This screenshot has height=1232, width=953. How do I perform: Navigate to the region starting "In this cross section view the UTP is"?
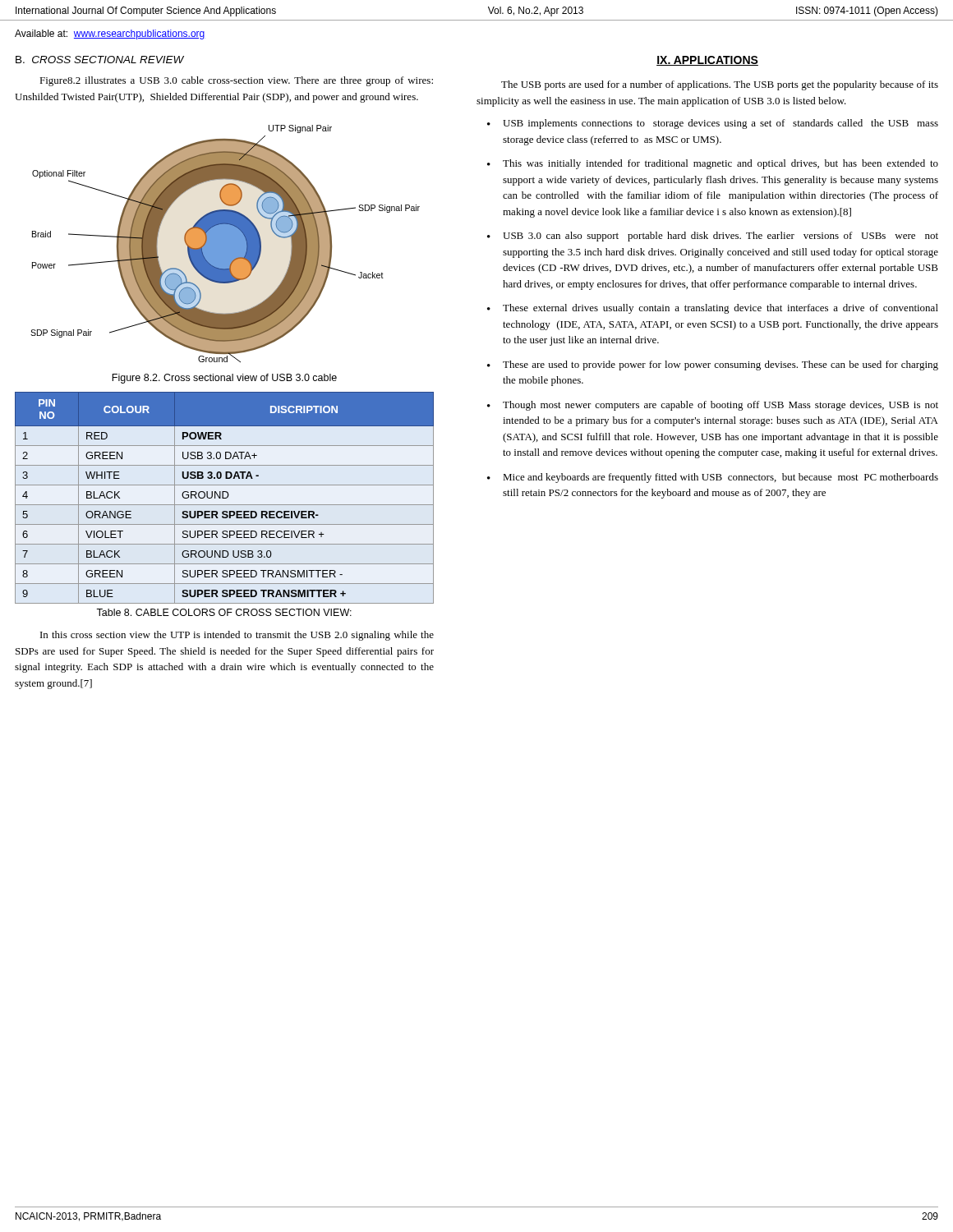tap(224, 659)
